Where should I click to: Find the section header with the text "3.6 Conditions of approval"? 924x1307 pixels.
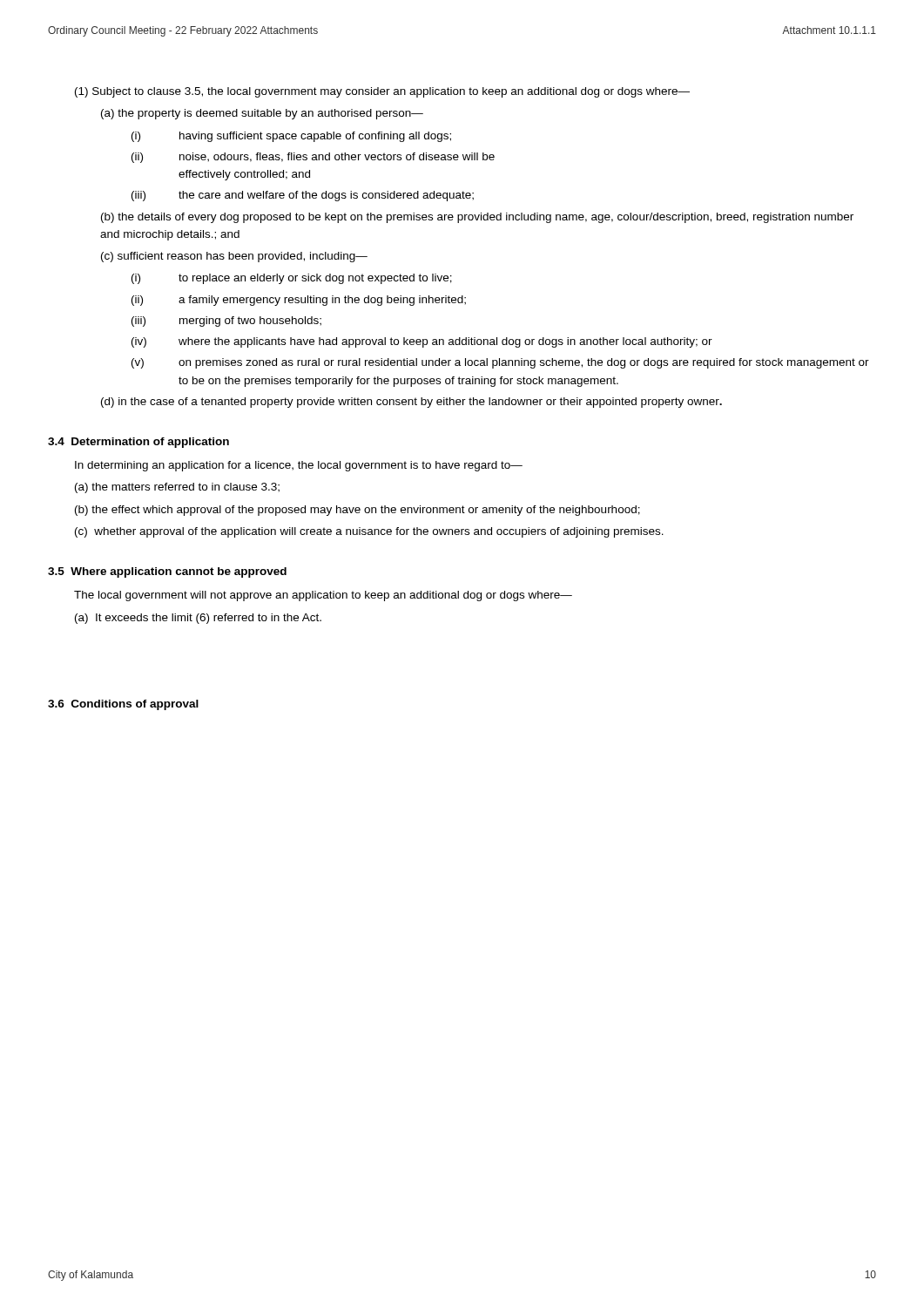[123, 703]
